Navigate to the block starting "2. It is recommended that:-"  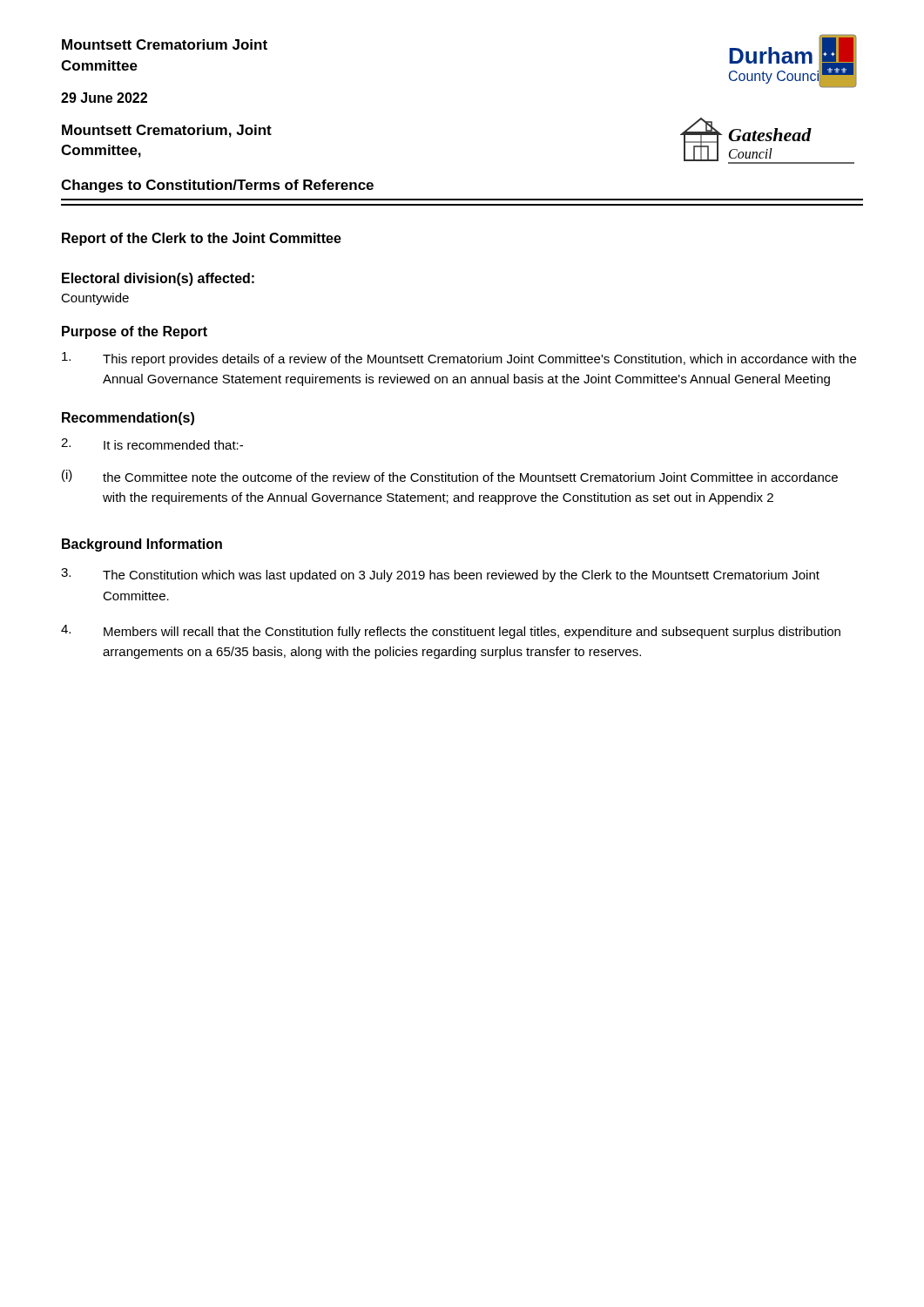click(x=152, y=444)
